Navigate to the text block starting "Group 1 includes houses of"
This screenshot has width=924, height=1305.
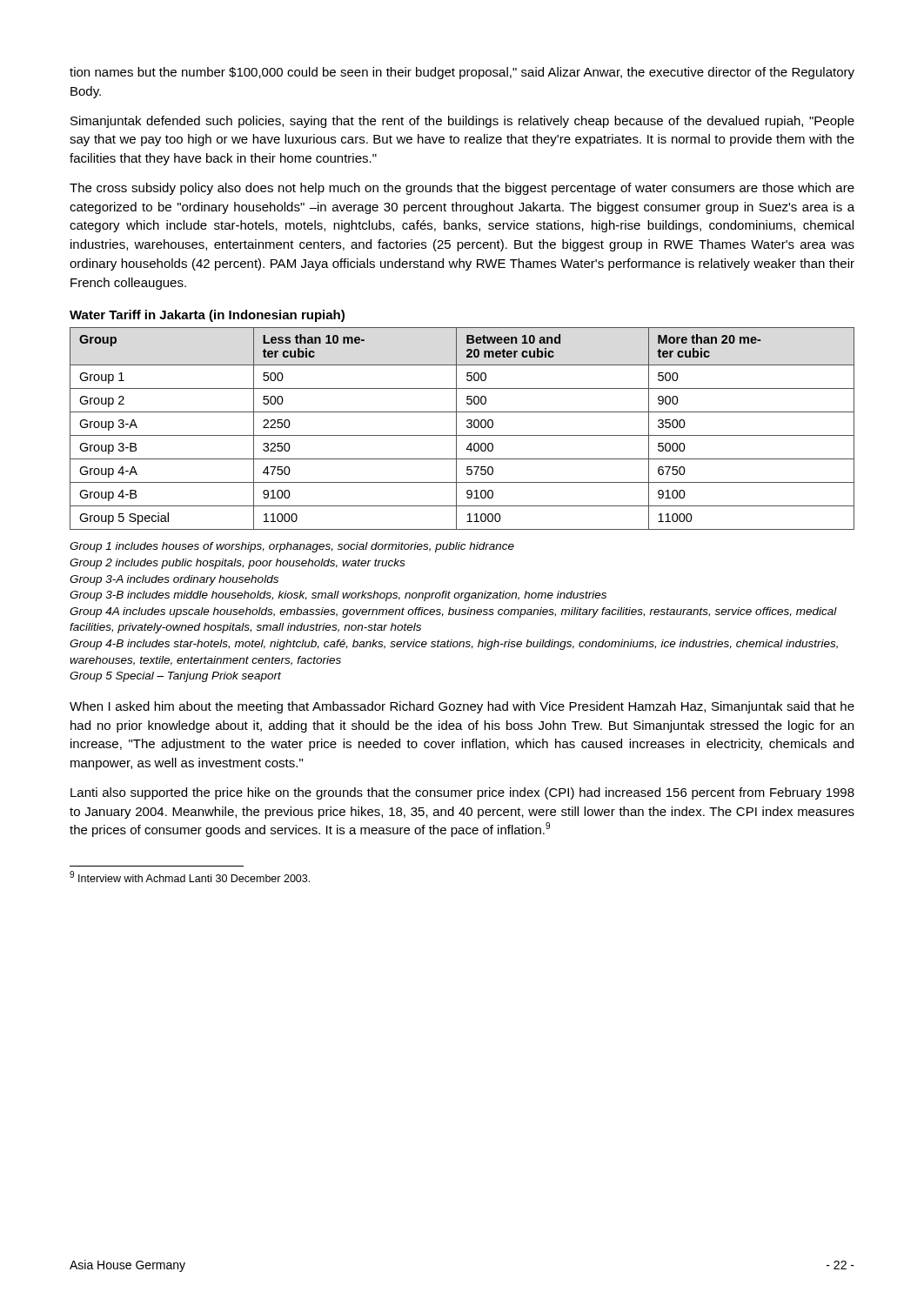tap(462, 612)
